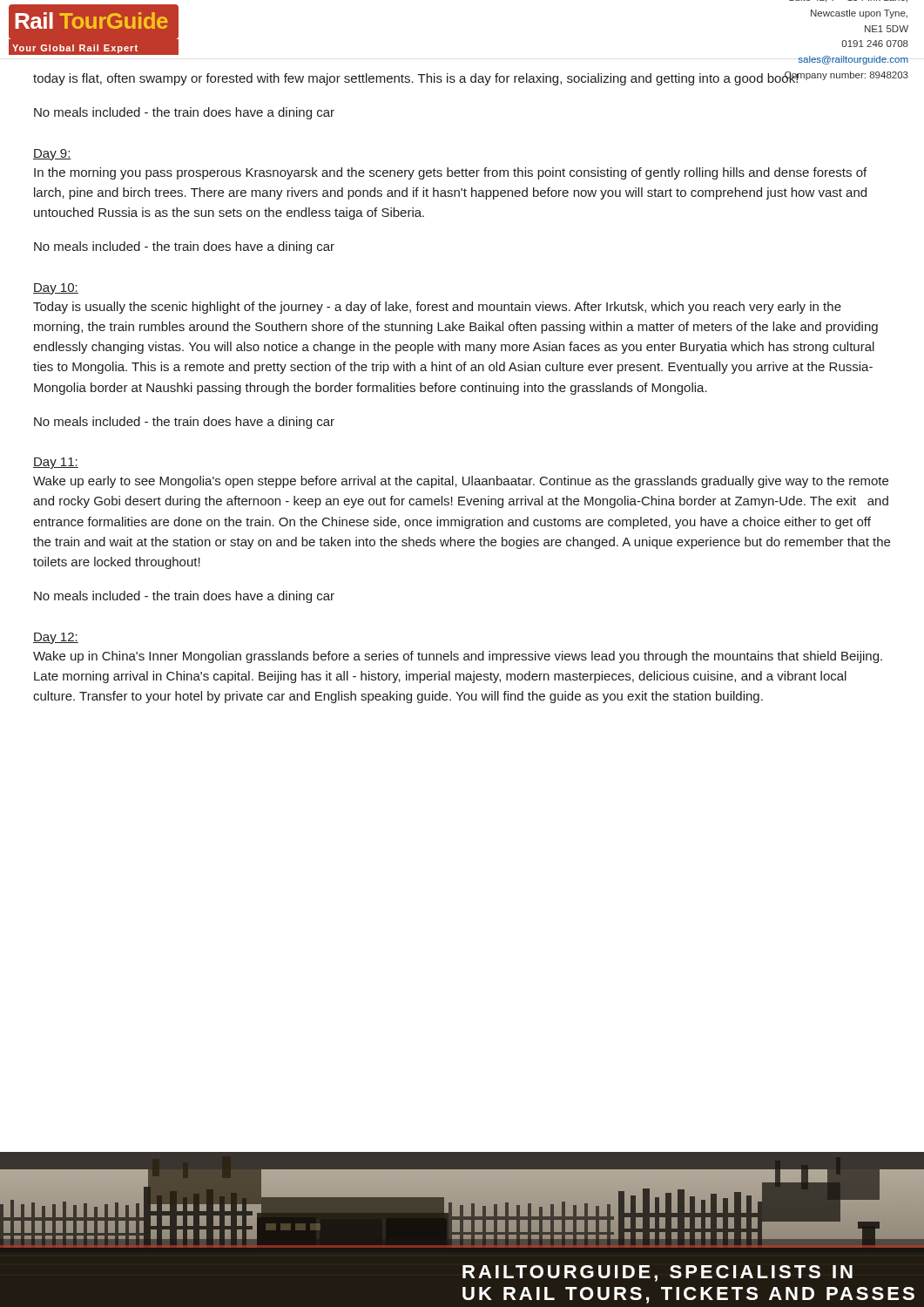Click on the text block starting "Day 10:"
Viewport: 924px width, 1307px height.
[x=56, y=287]
